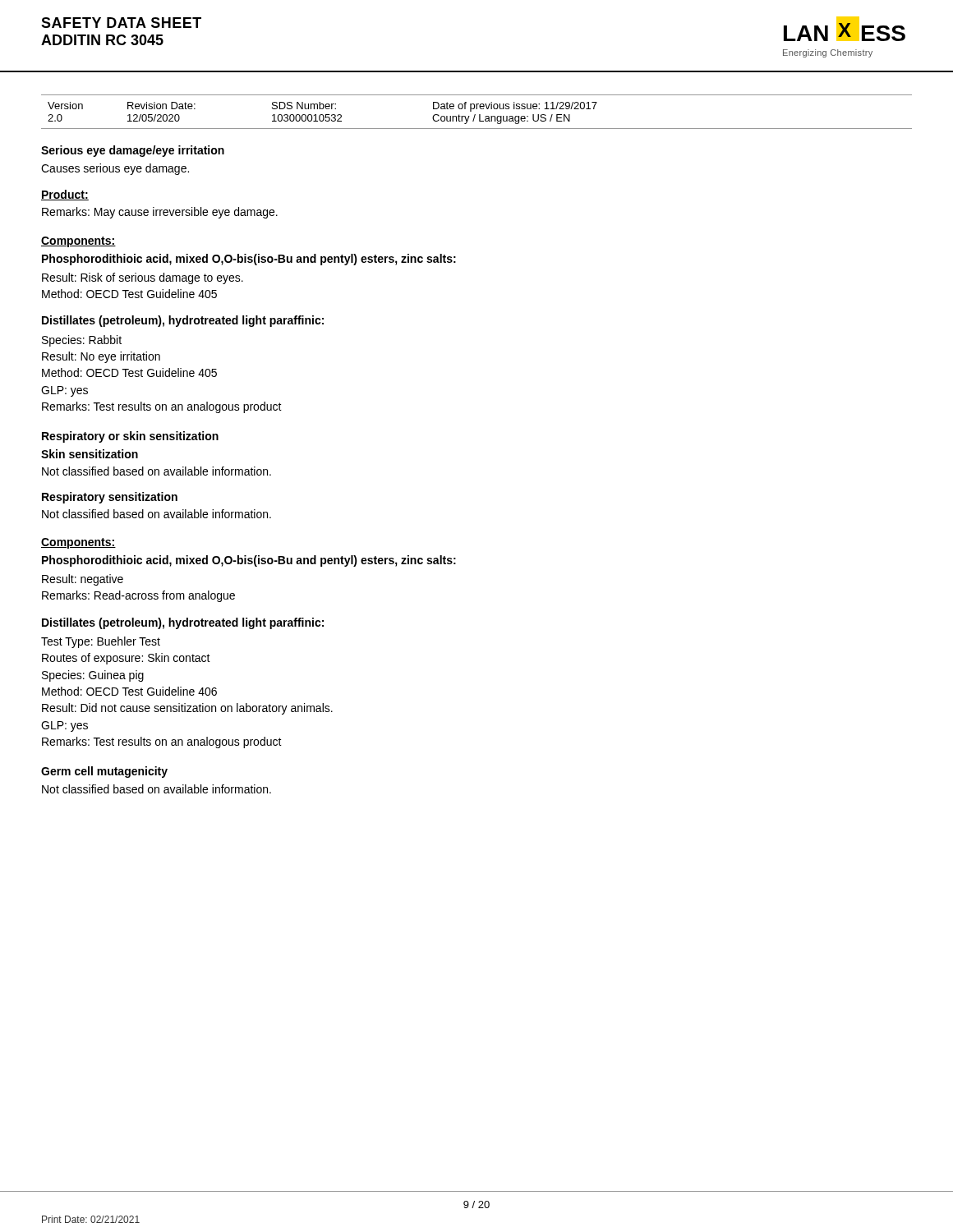Click on the text that says "Causes serious eye damage."

(116, 168)
